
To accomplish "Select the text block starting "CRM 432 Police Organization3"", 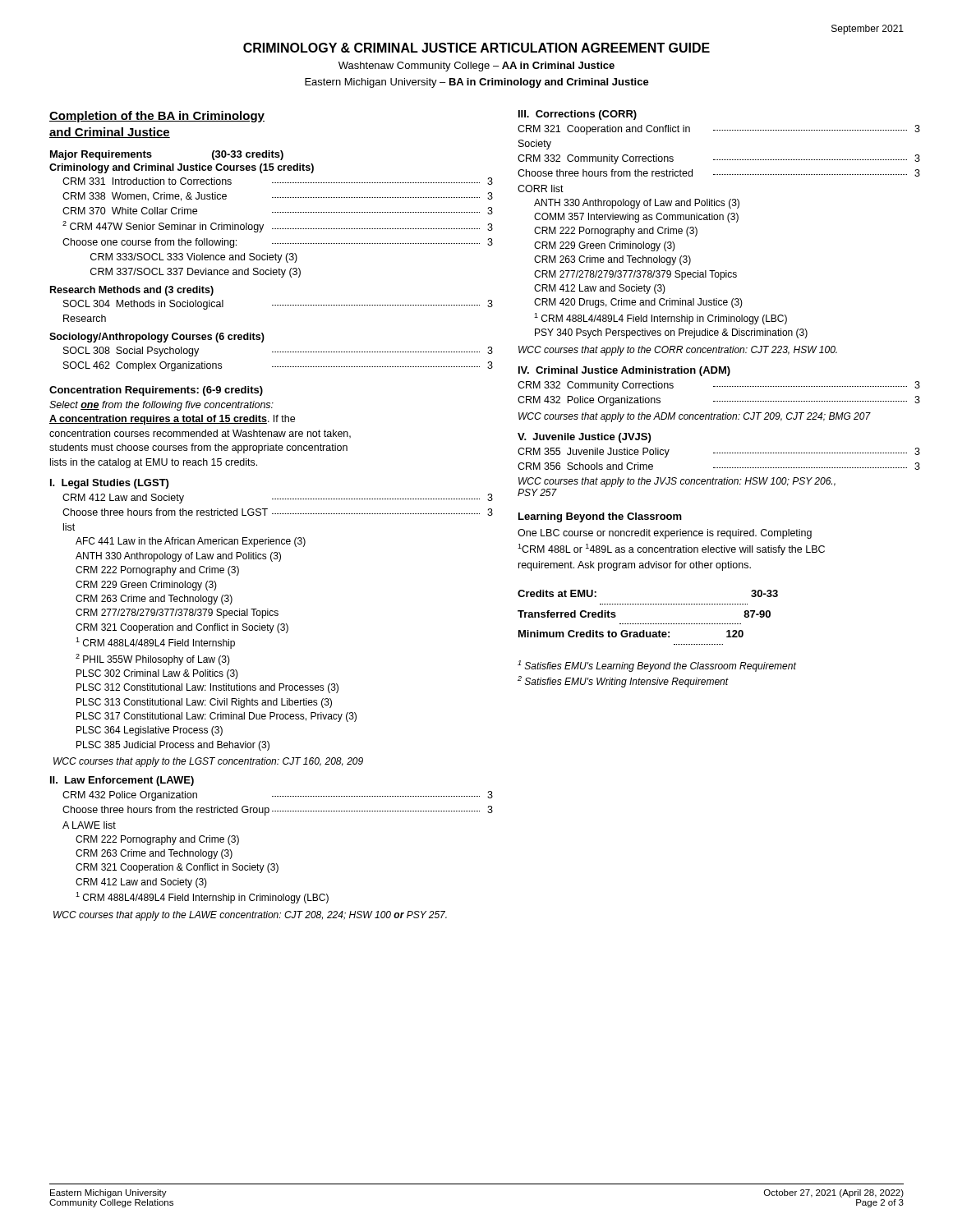I will click(x=278, y=795).
